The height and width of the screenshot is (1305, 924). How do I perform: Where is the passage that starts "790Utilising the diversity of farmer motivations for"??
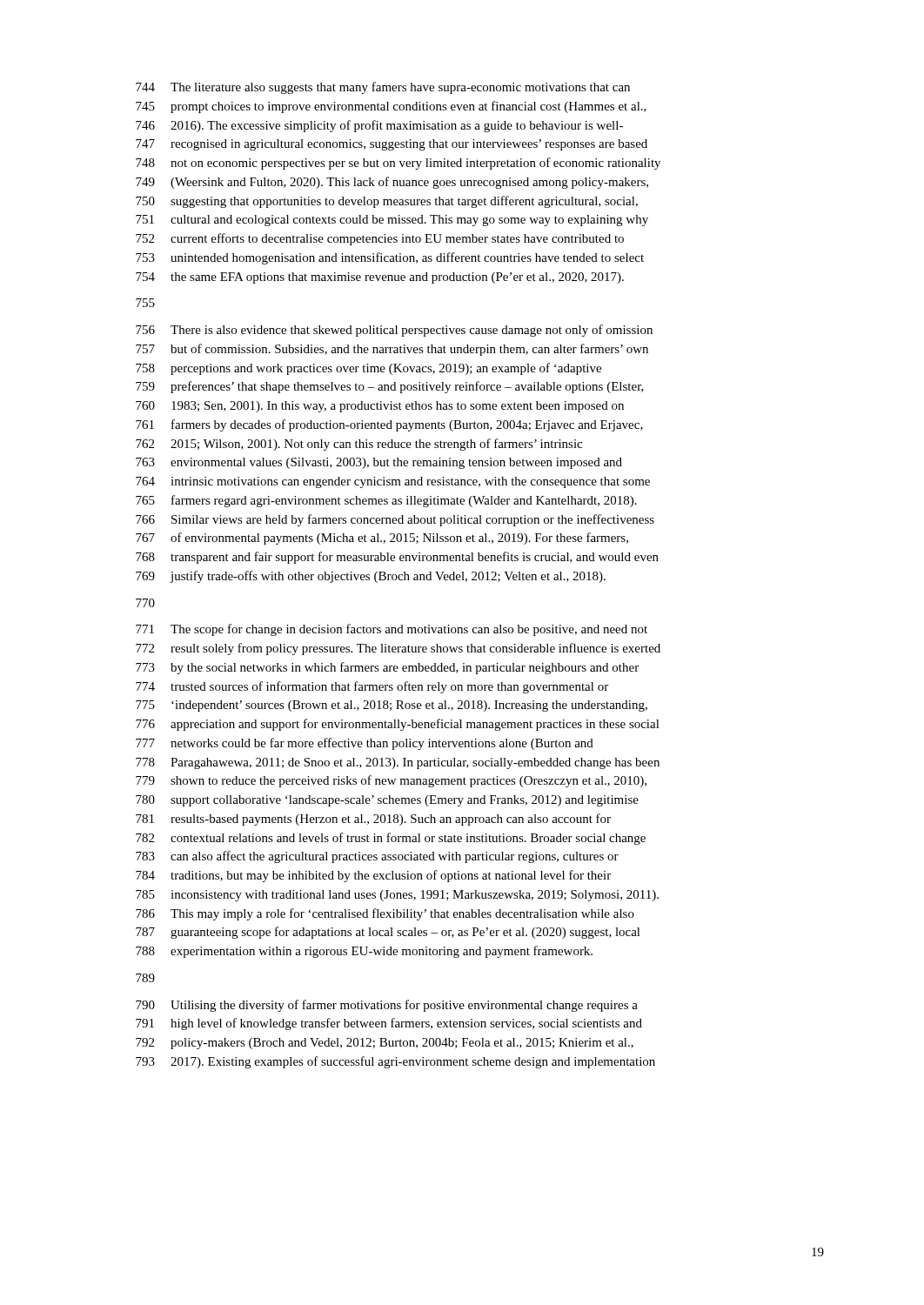click(x=469, y=1034)
